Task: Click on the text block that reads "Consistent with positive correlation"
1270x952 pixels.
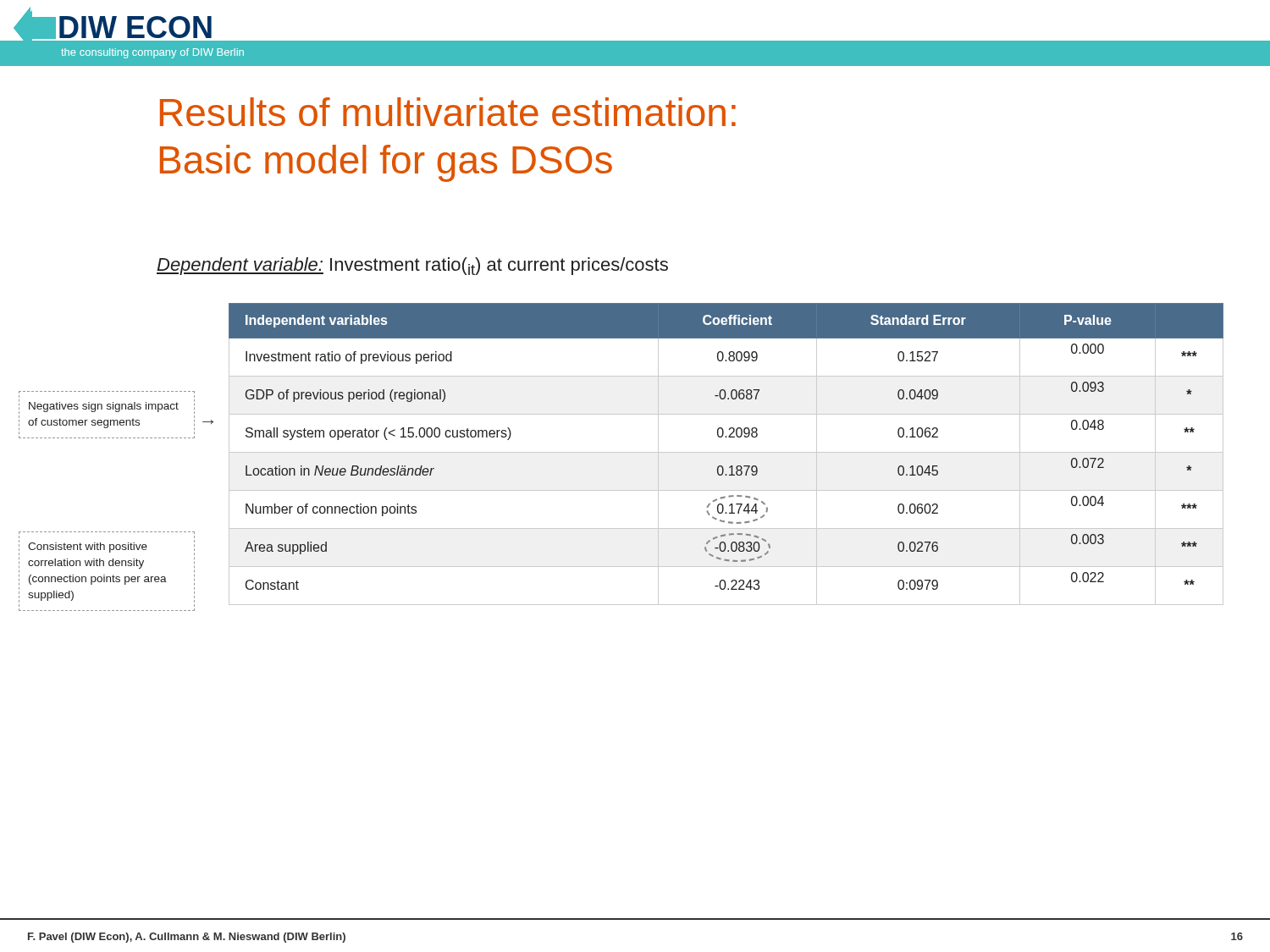Action: point(97,570)
